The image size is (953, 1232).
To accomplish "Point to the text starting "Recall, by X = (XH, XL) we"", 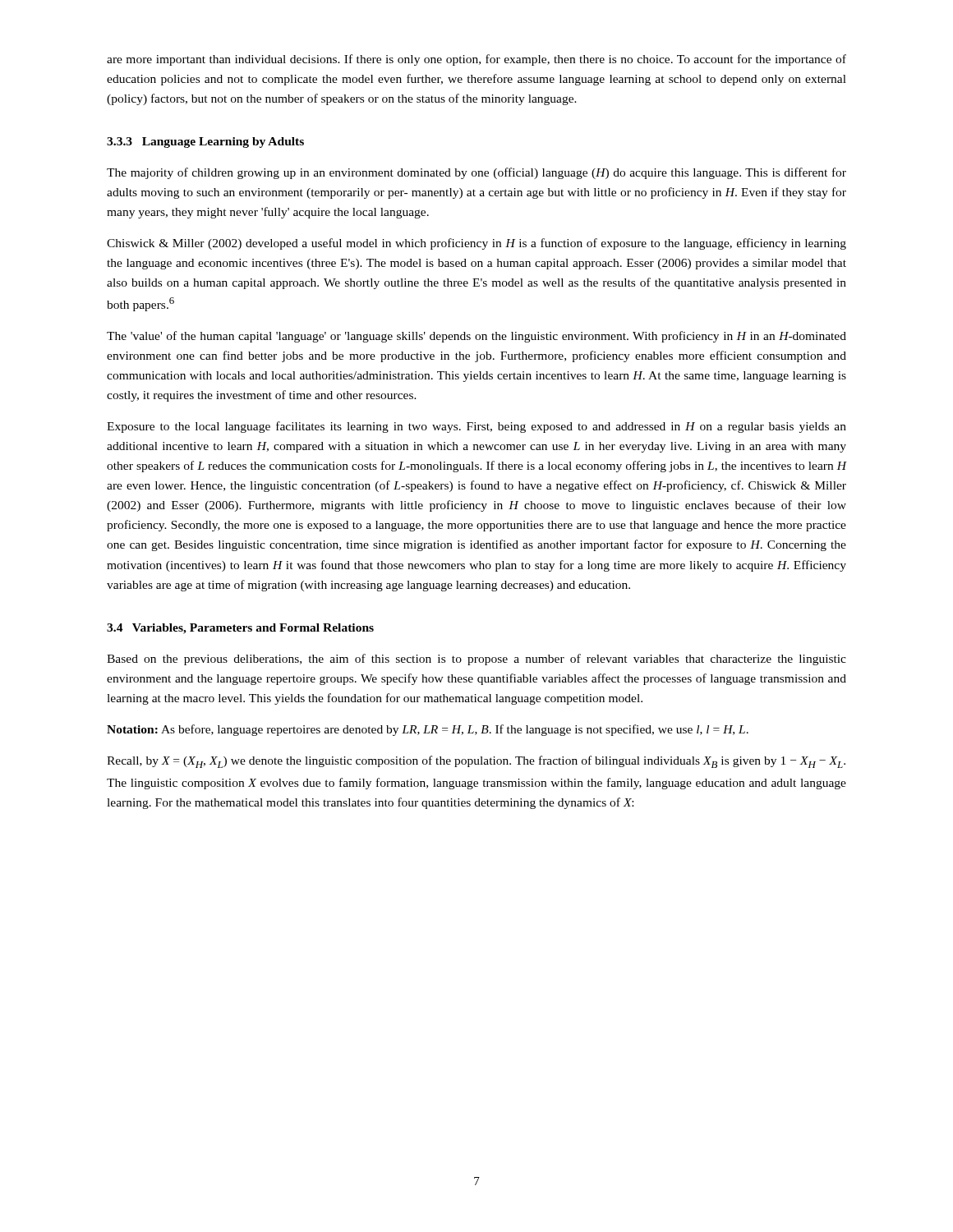I will click(476, 781).
